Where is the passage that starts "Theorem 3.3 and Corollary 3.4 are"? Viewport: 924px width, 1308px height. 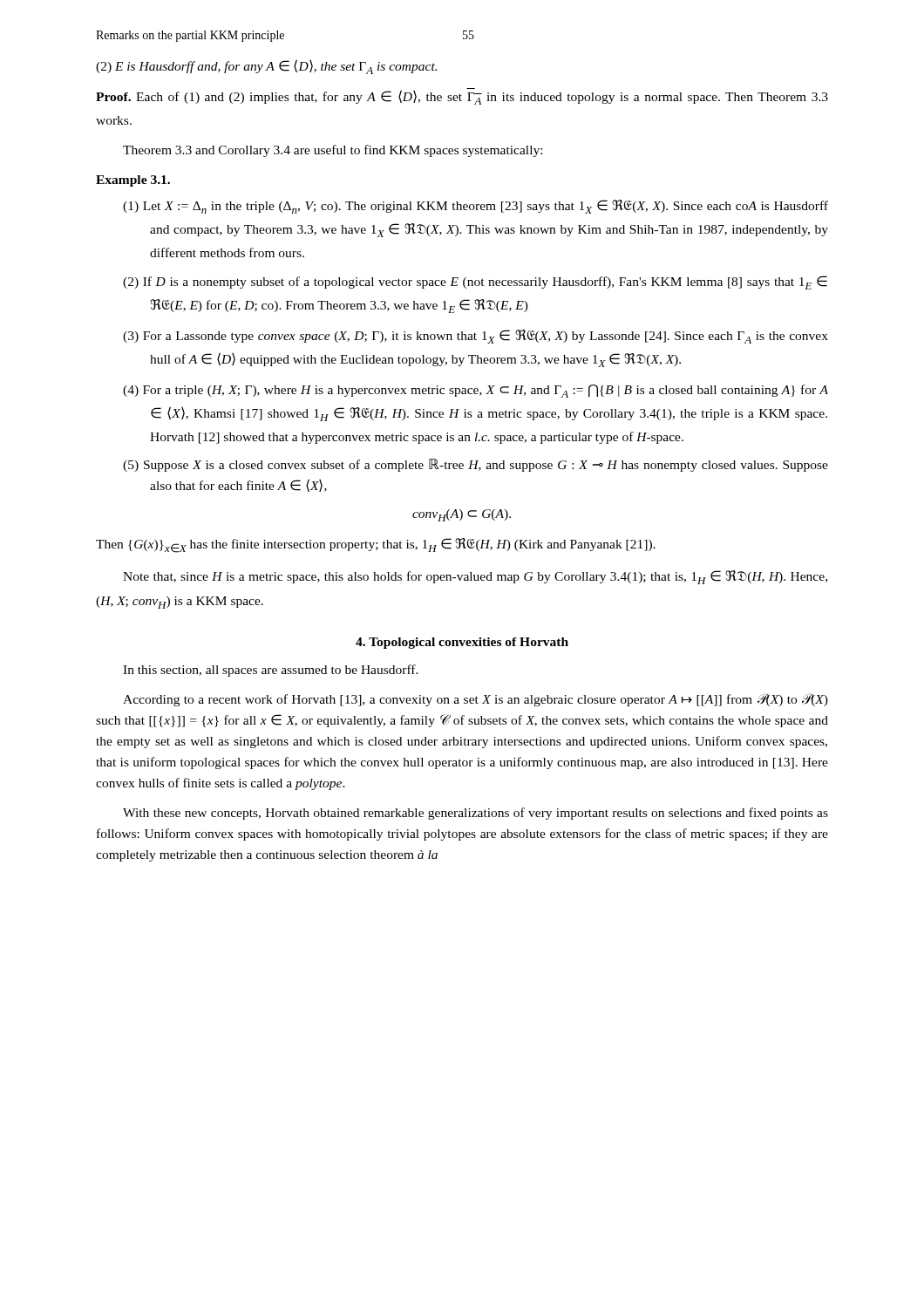click(333, 150)
